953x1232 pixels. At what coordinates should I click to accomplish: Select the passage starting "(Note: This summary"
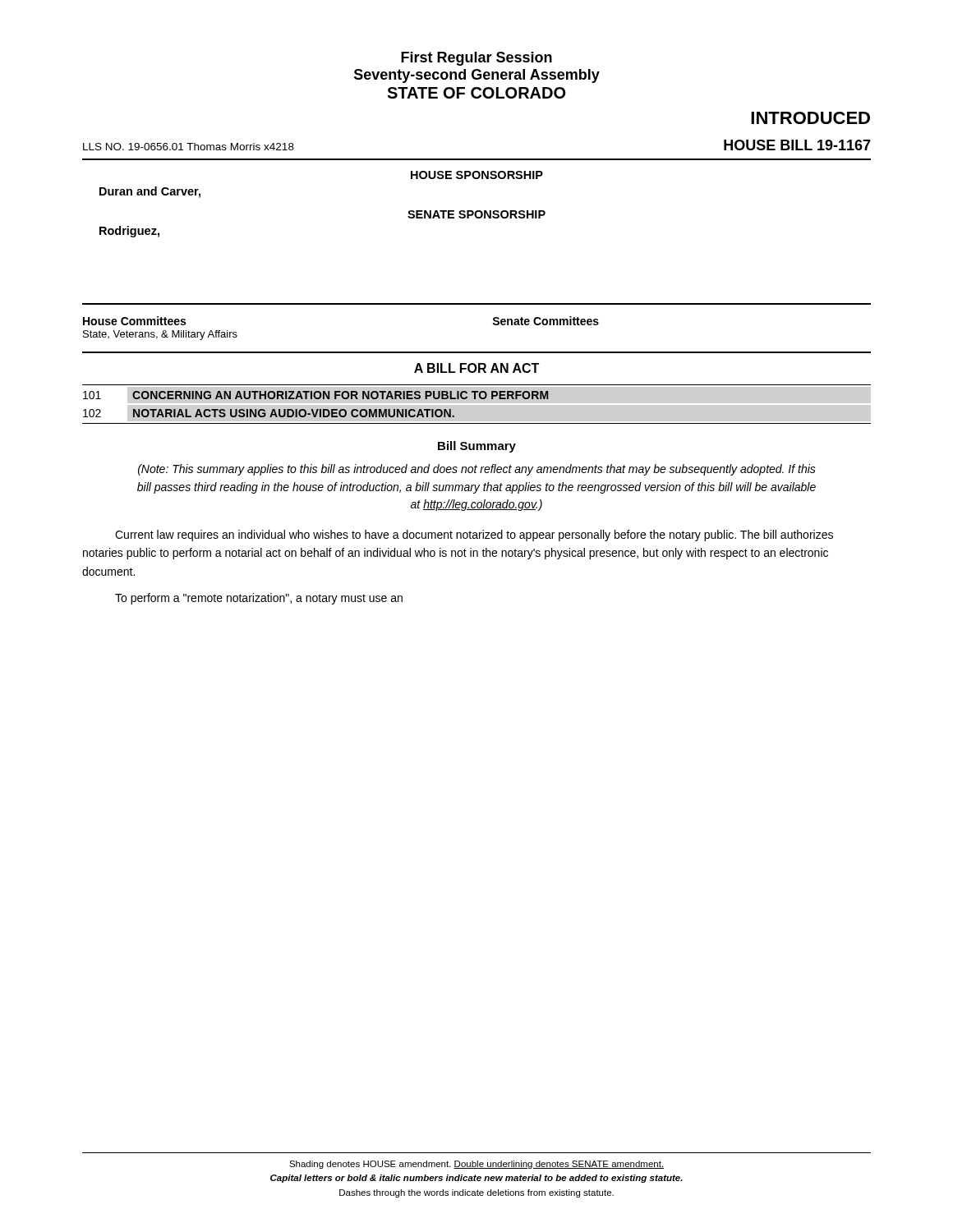click(476, 487)
